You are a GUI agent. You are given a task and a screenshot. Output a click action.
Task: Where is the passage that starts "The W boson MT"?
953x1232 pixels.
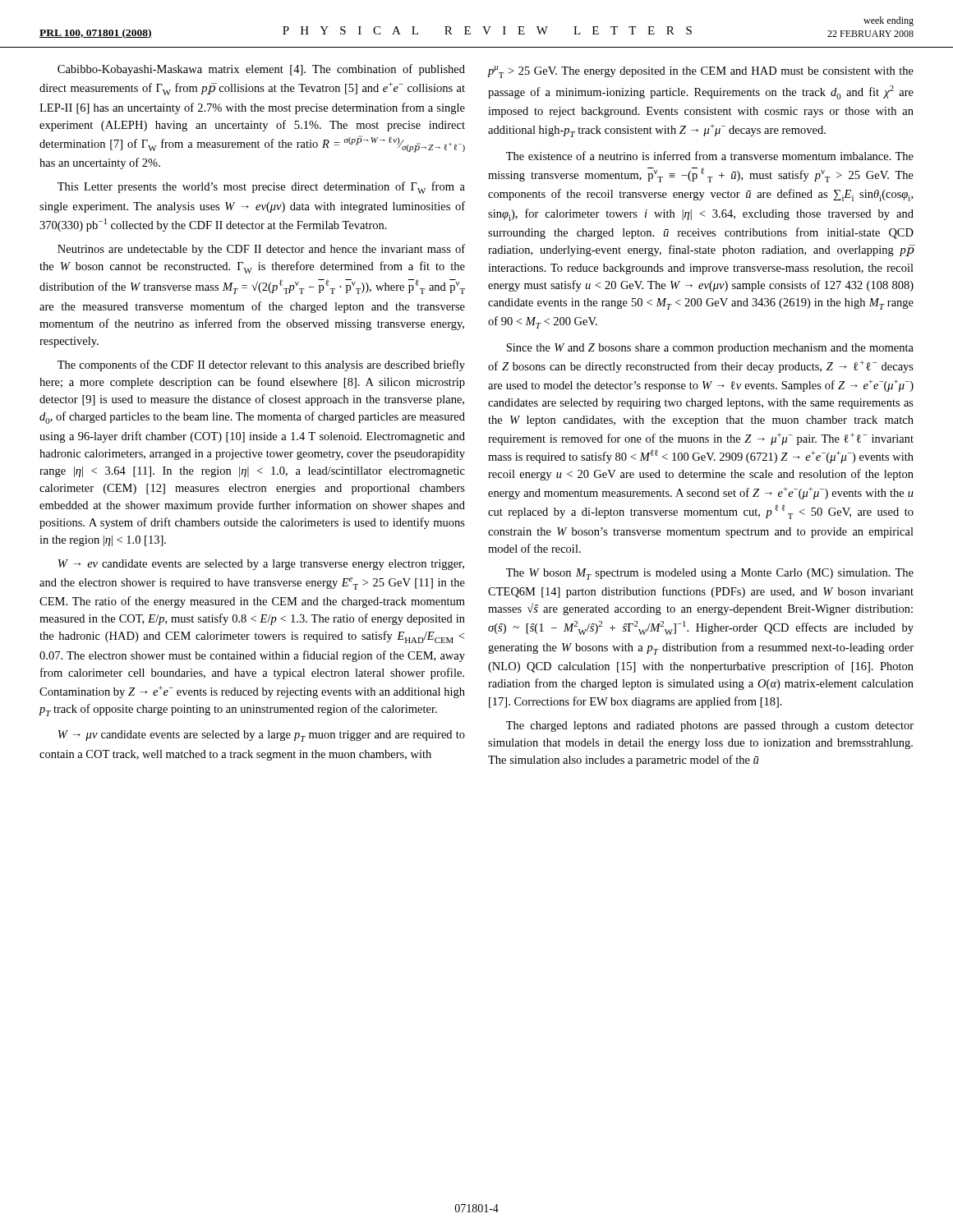point(701,637)
